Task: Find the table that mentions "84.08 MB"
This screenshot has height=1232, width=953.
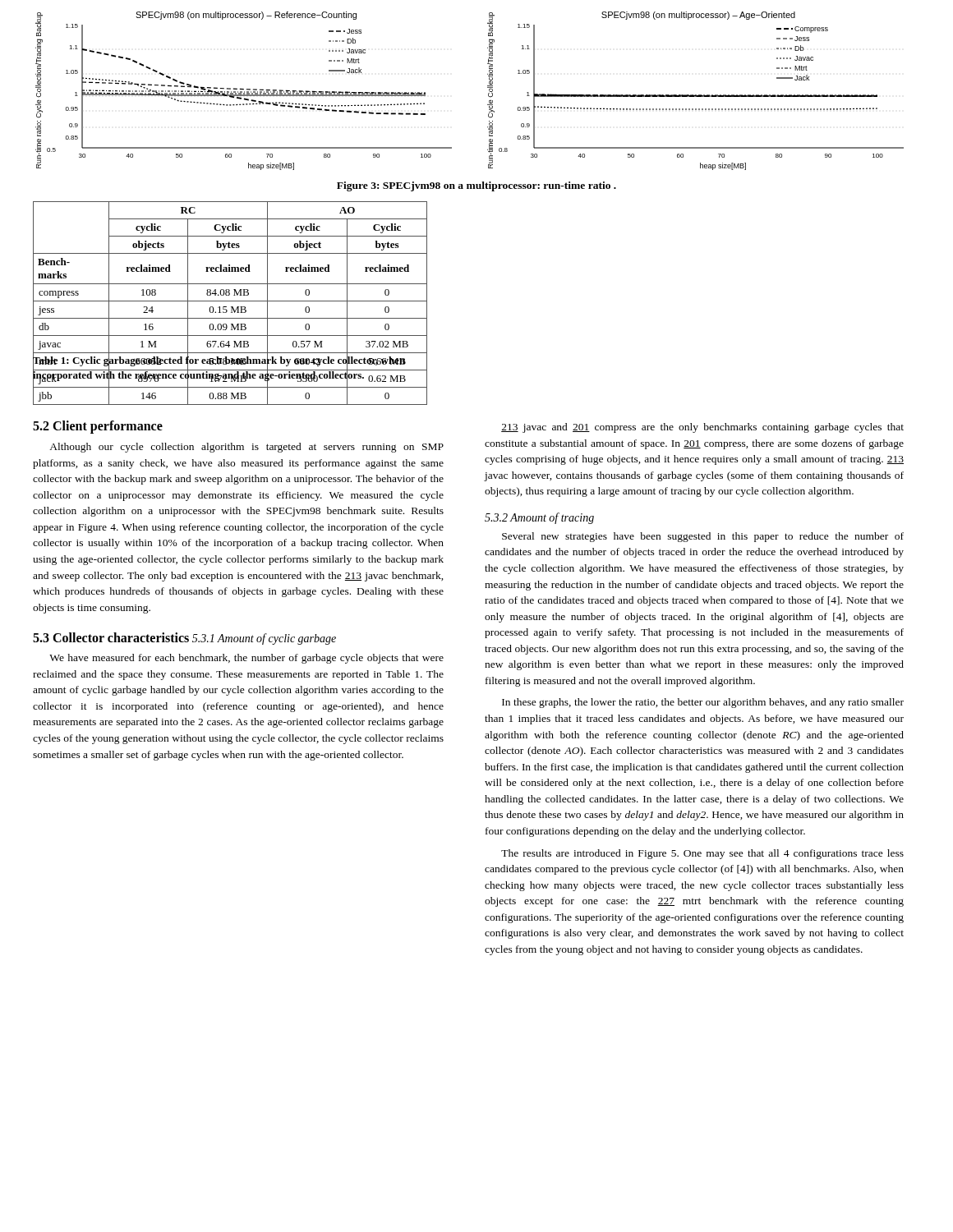Action: point(230,303)
